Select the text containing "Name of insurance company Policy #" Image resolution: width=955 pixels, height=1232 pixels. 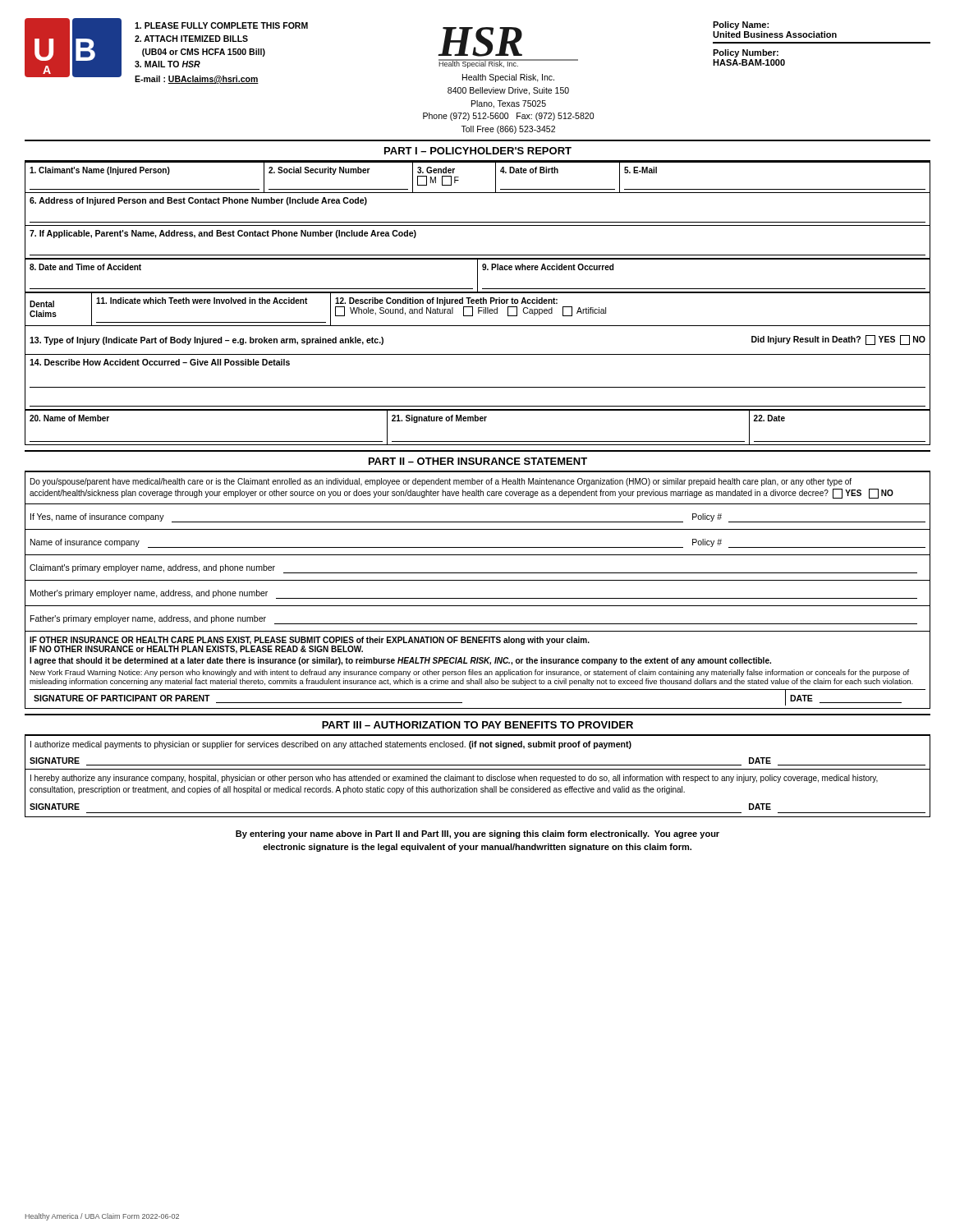(478, 542)
